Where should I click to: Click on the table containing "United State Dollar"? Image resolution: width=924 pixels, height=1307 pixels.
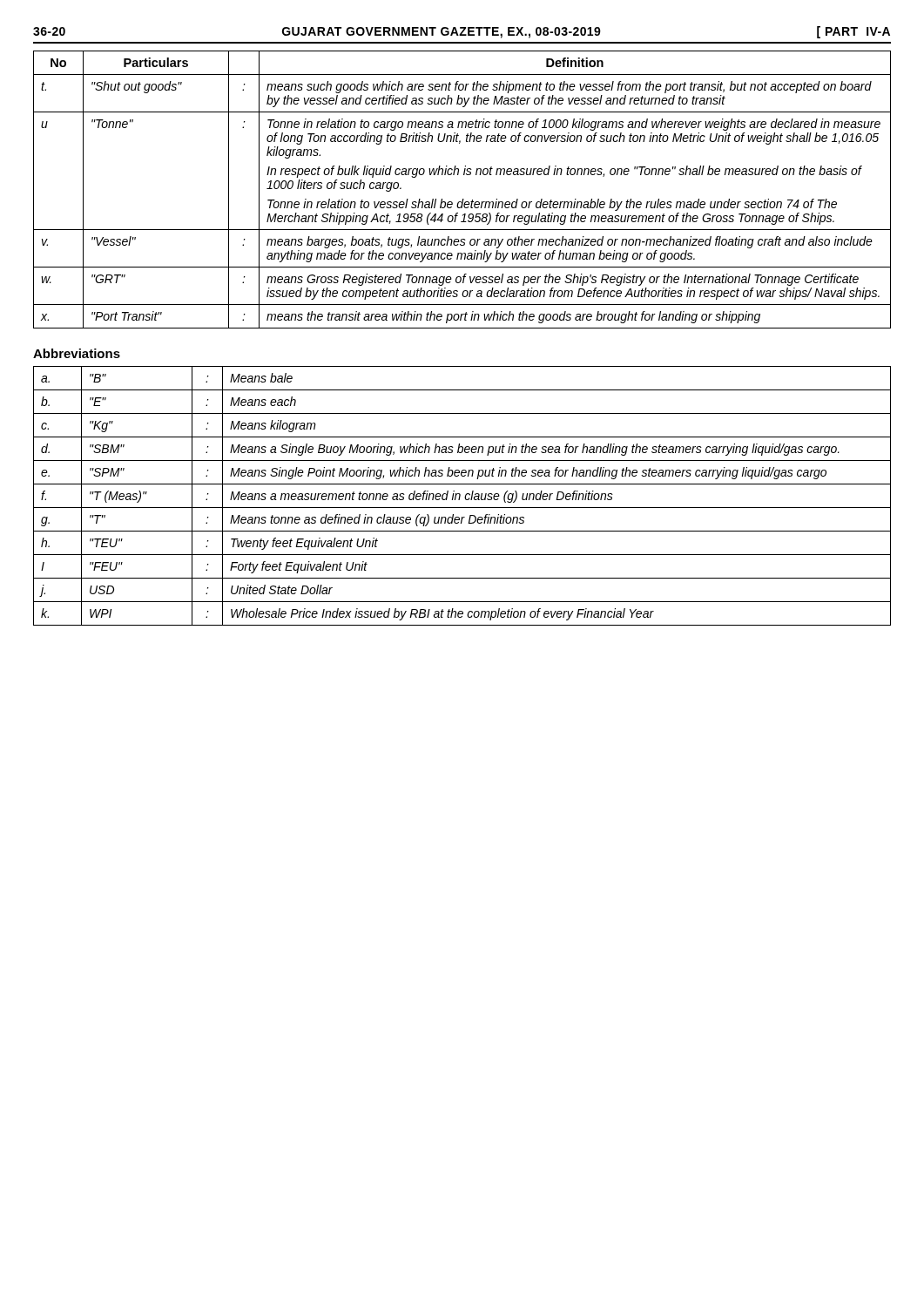tap(462, 496)
